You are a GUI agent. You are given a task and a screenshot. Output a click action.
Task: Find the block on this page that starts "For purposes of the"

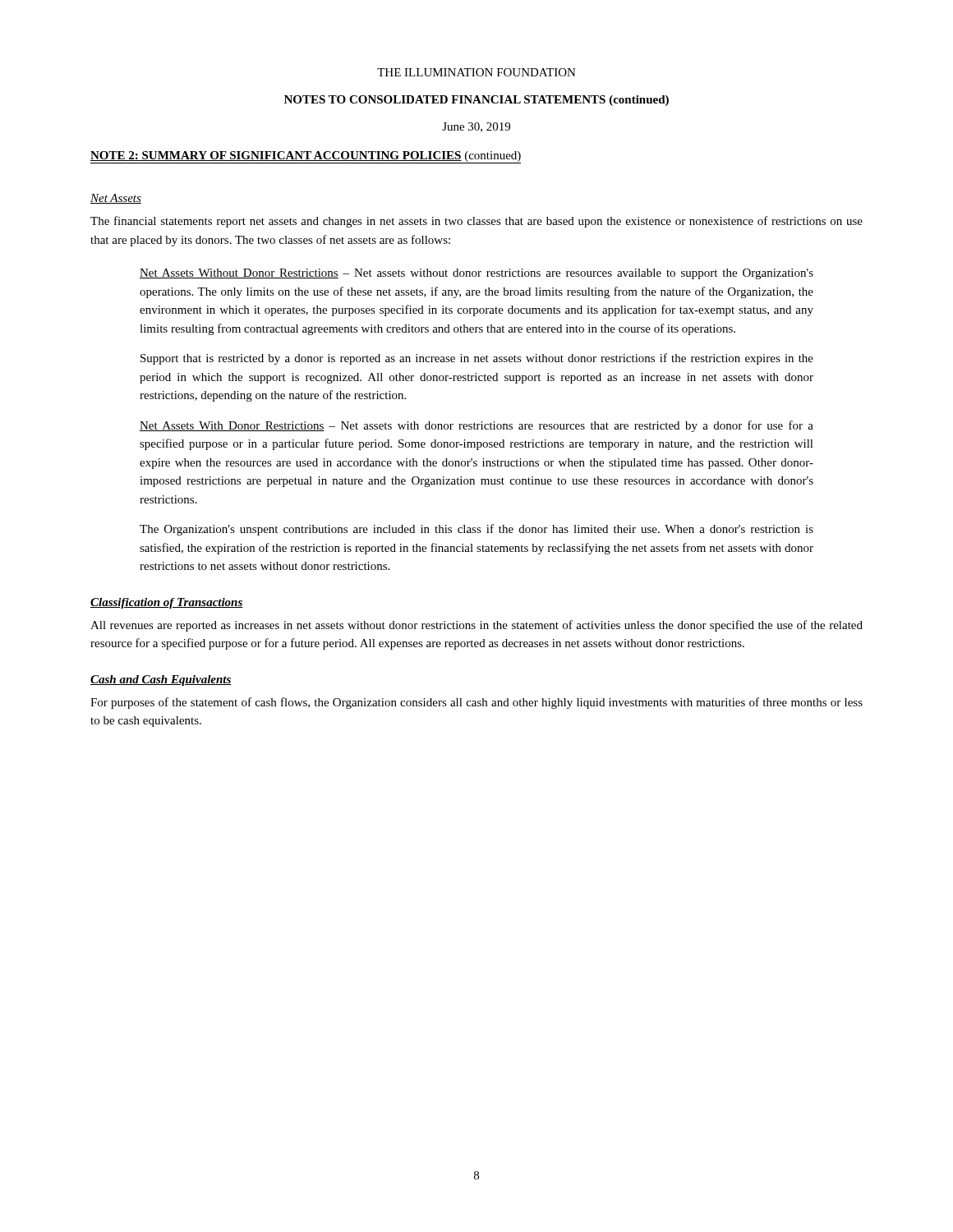(x=476, y=711)
